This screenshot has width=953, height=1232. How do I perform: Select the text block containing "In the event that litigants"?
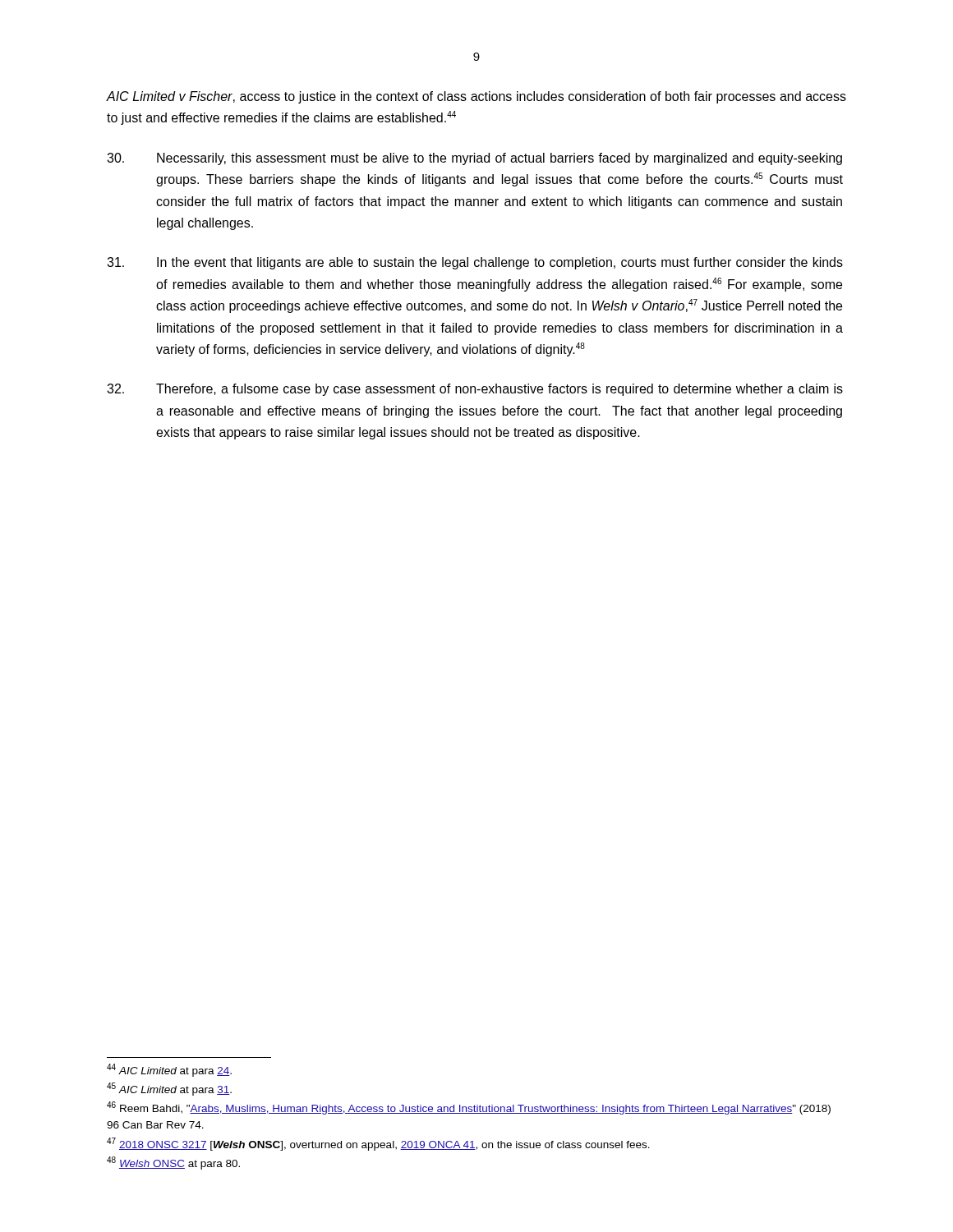[x=475, y=307]
